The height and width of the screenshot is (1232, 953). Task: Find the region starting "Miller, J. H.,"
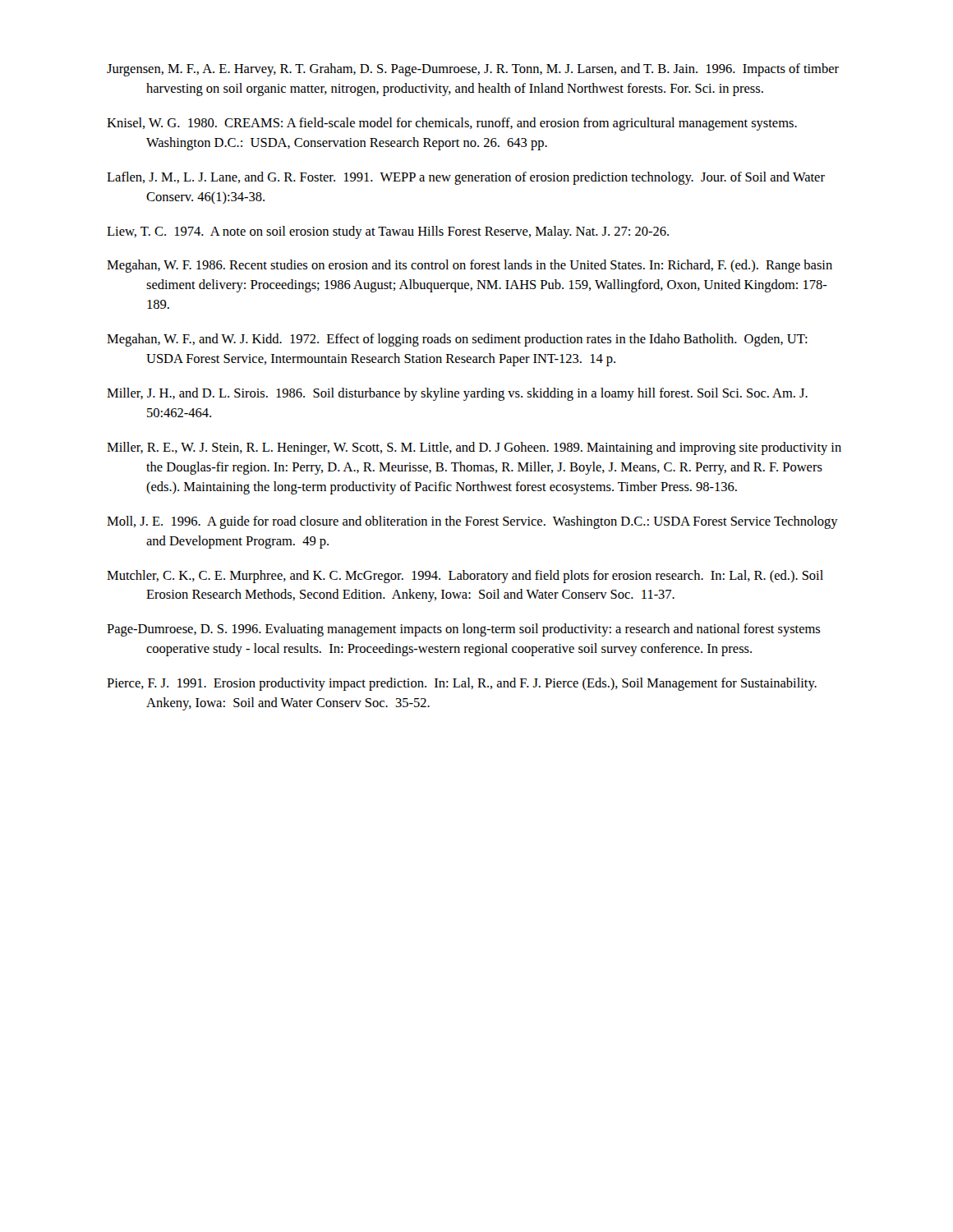pyautogui.click(x=457, y=403)
